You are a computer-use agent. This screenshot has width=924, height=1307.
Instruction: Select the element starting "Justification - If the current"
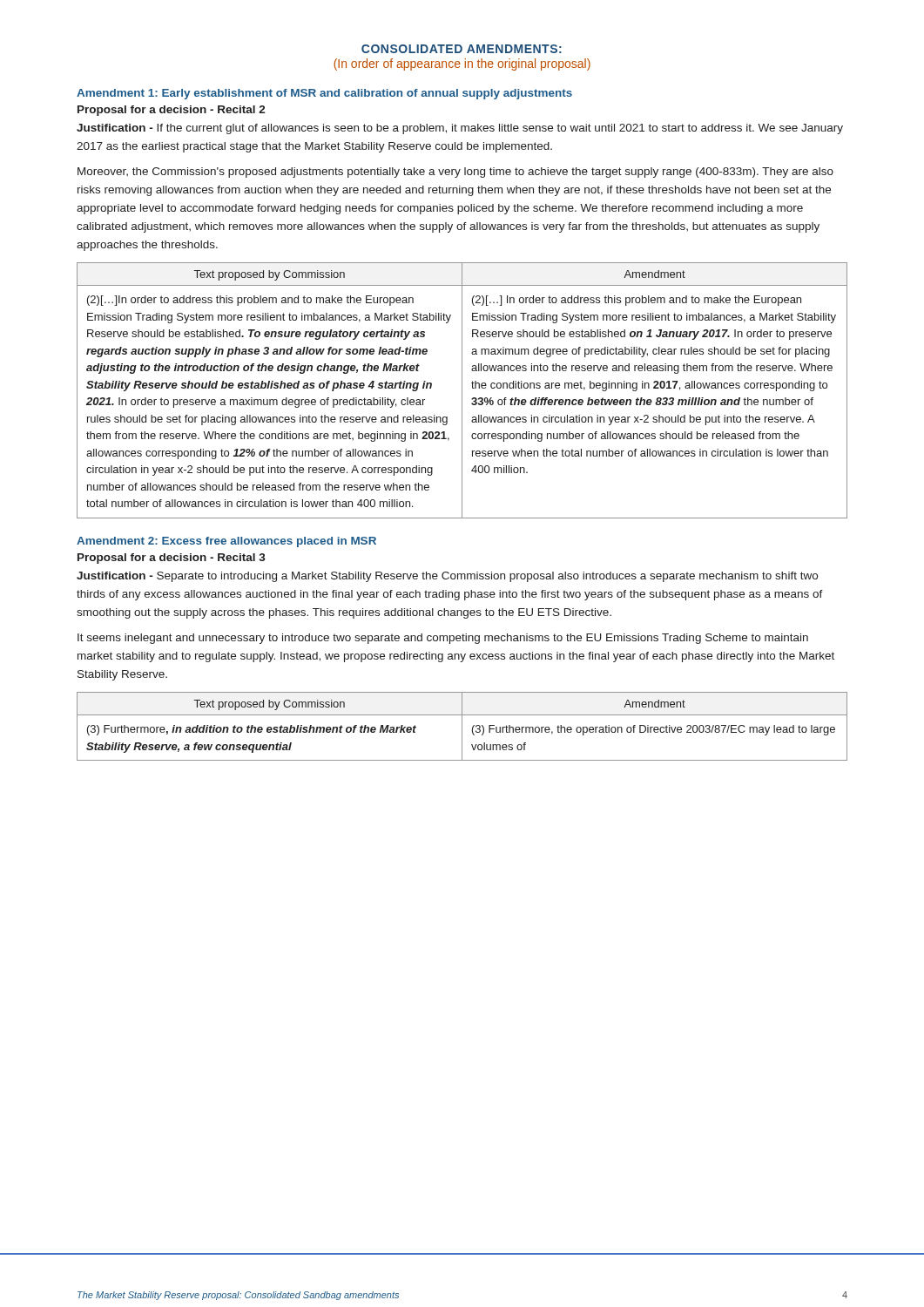pos(460,137)
